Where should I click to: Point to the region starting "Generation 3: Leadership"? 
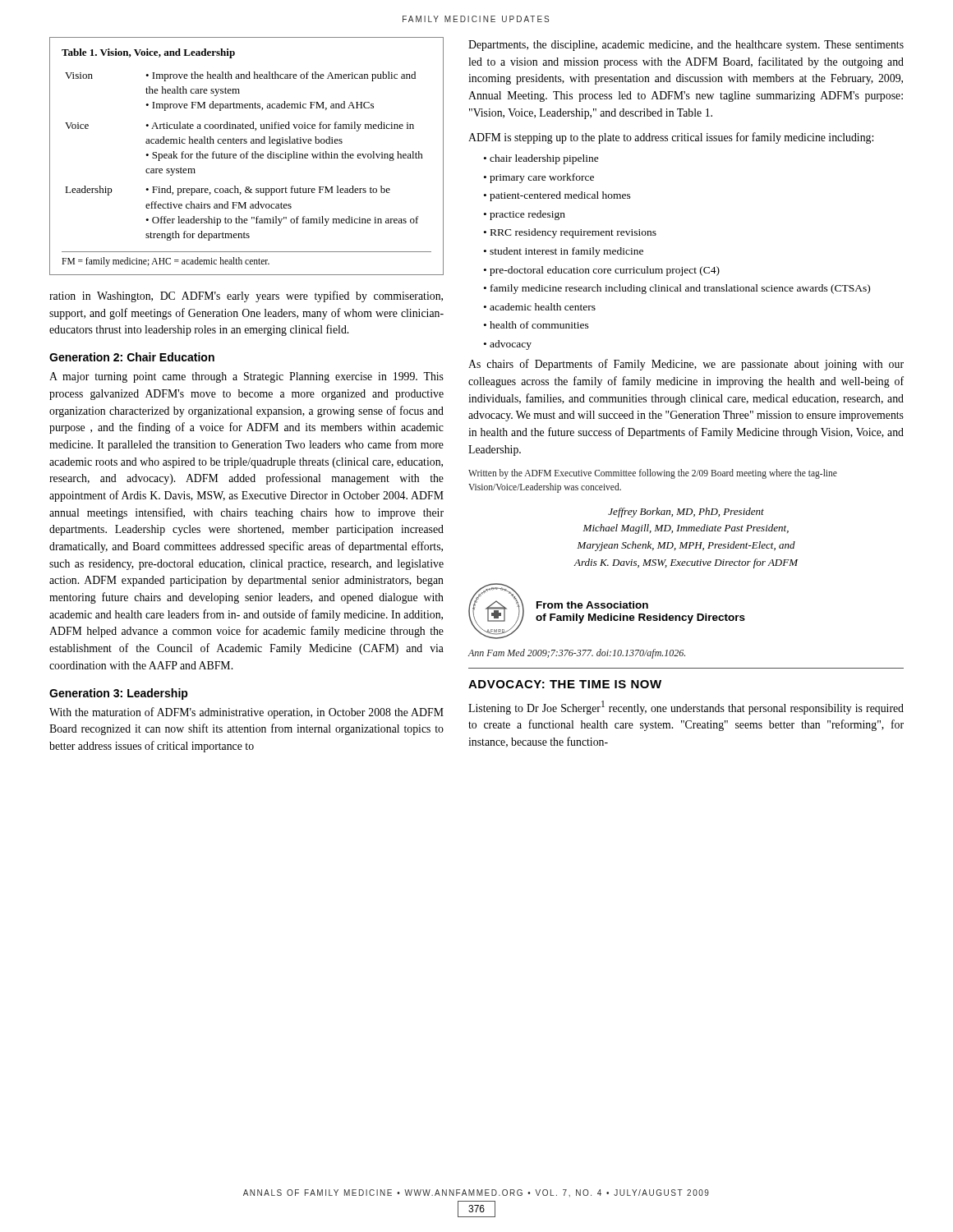pos(119,693)
